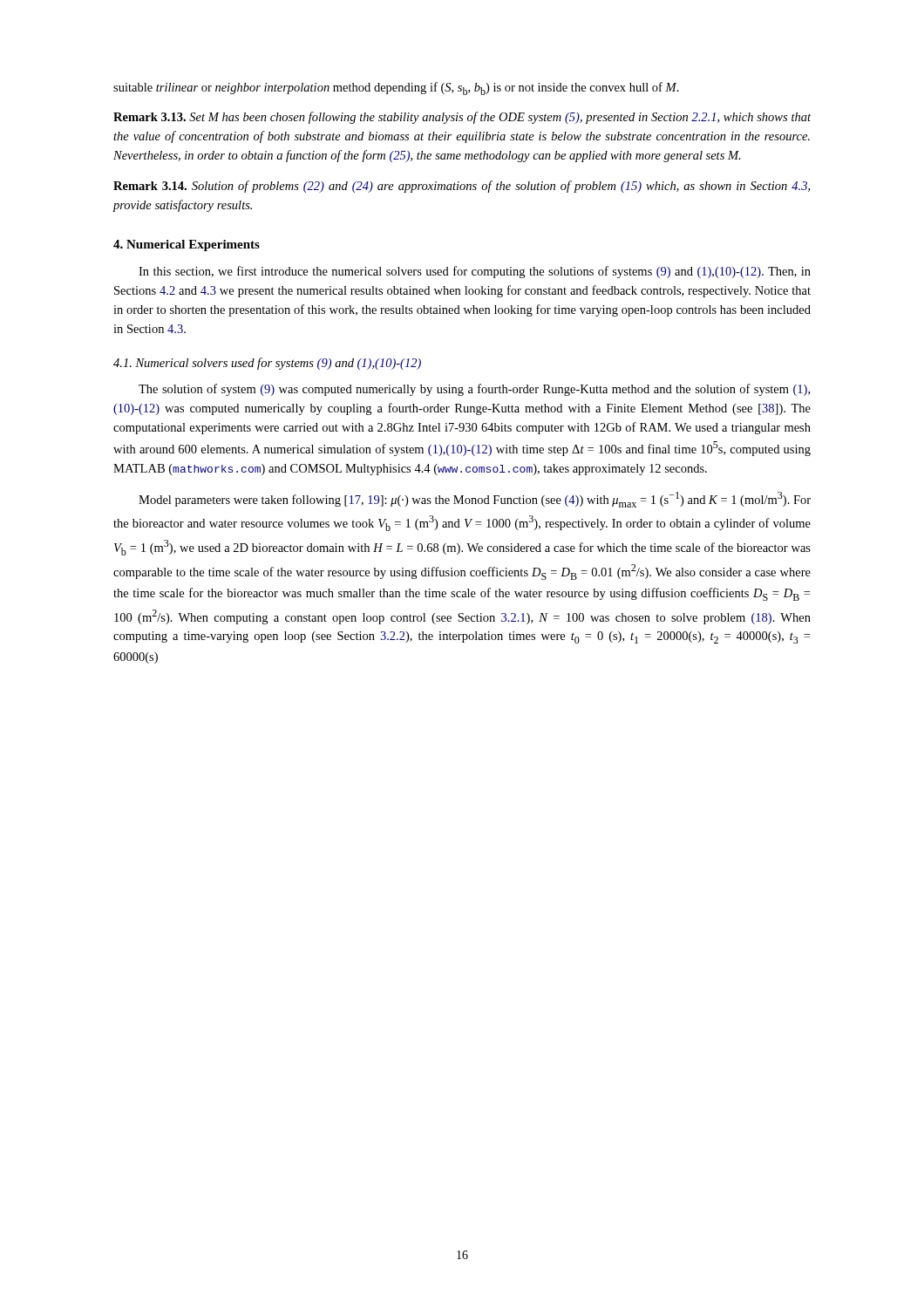Viewport: 924px width, 1308px height.
Task: Point to the block starting "4.1. Numerical solvers used for systems (9)"
Action: pos(267,364)
